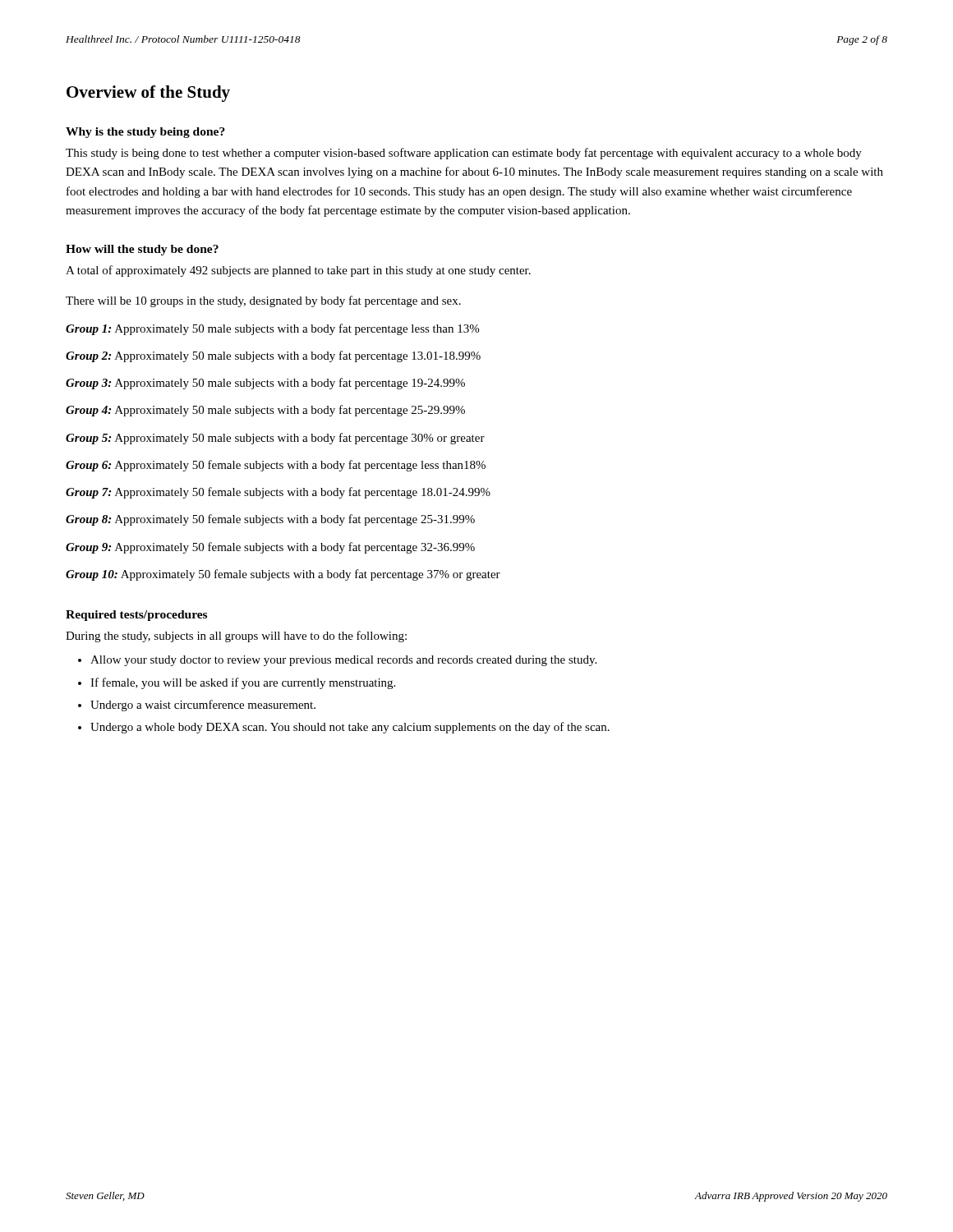Image resolution: width=953 pixels, height=1232 pixels.
Task: Locate the block of text that opens with "This study is being done to test whether"
Action: pos(474,181)
